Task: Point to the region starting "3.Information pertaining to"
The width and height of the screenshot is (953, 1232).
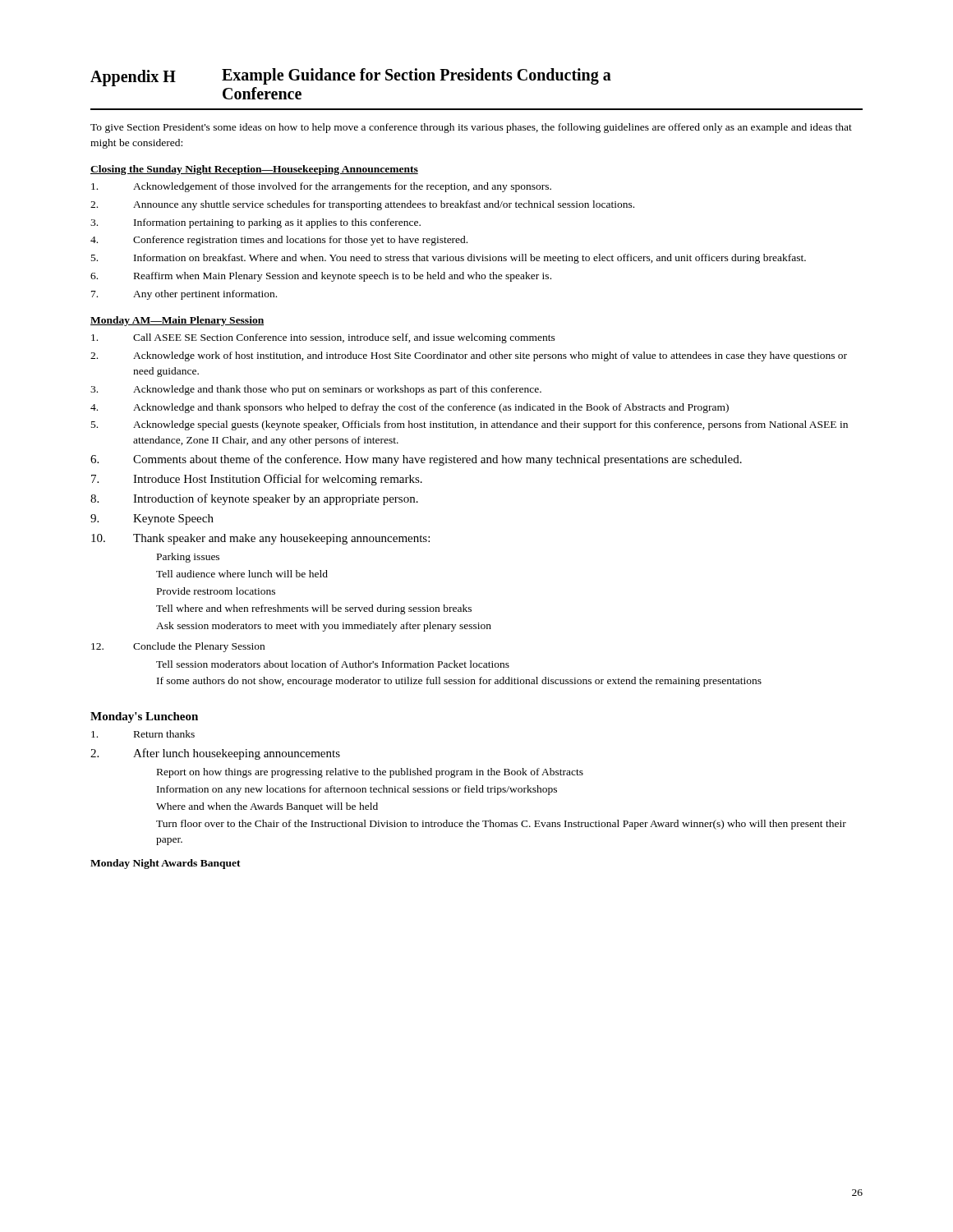Action: [256, 223]
